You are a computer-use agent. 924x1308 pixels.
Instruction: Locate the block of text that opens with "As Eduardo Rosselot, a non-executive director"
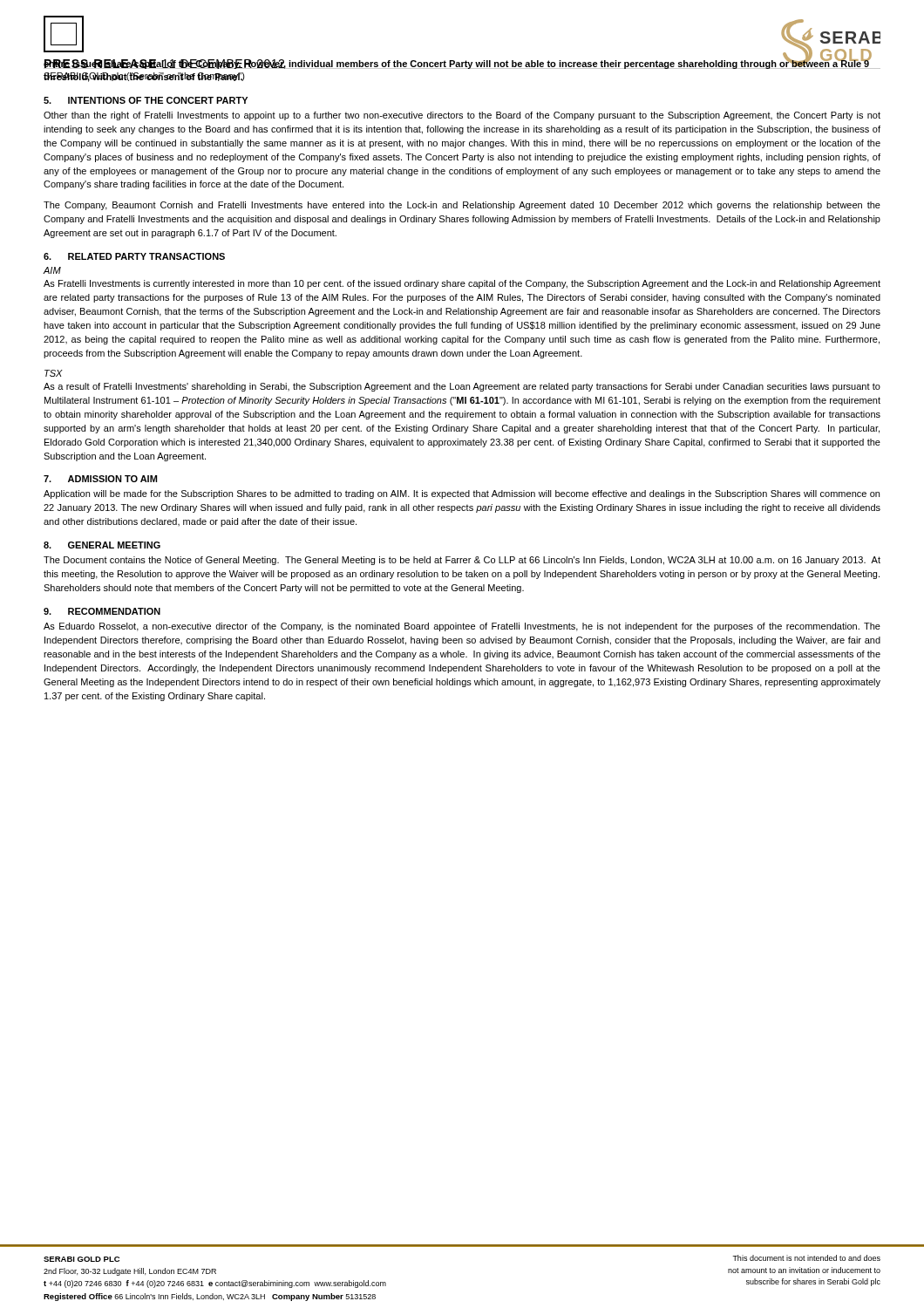coord(462,661)
